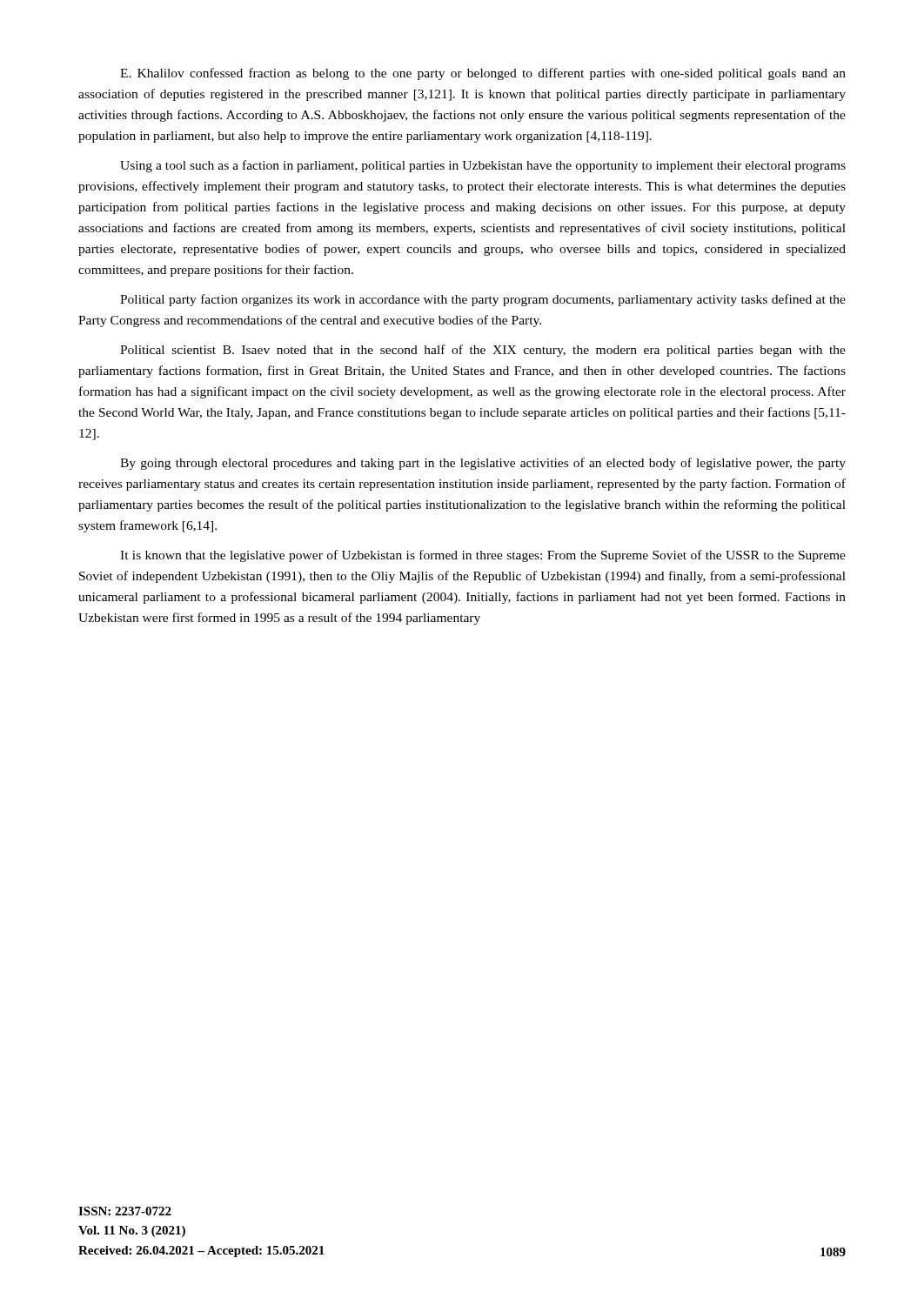The width and height of the screenshot is (924, 1305).
Task: Select the text block that reads "It is known"
Action: coord(462,587)
